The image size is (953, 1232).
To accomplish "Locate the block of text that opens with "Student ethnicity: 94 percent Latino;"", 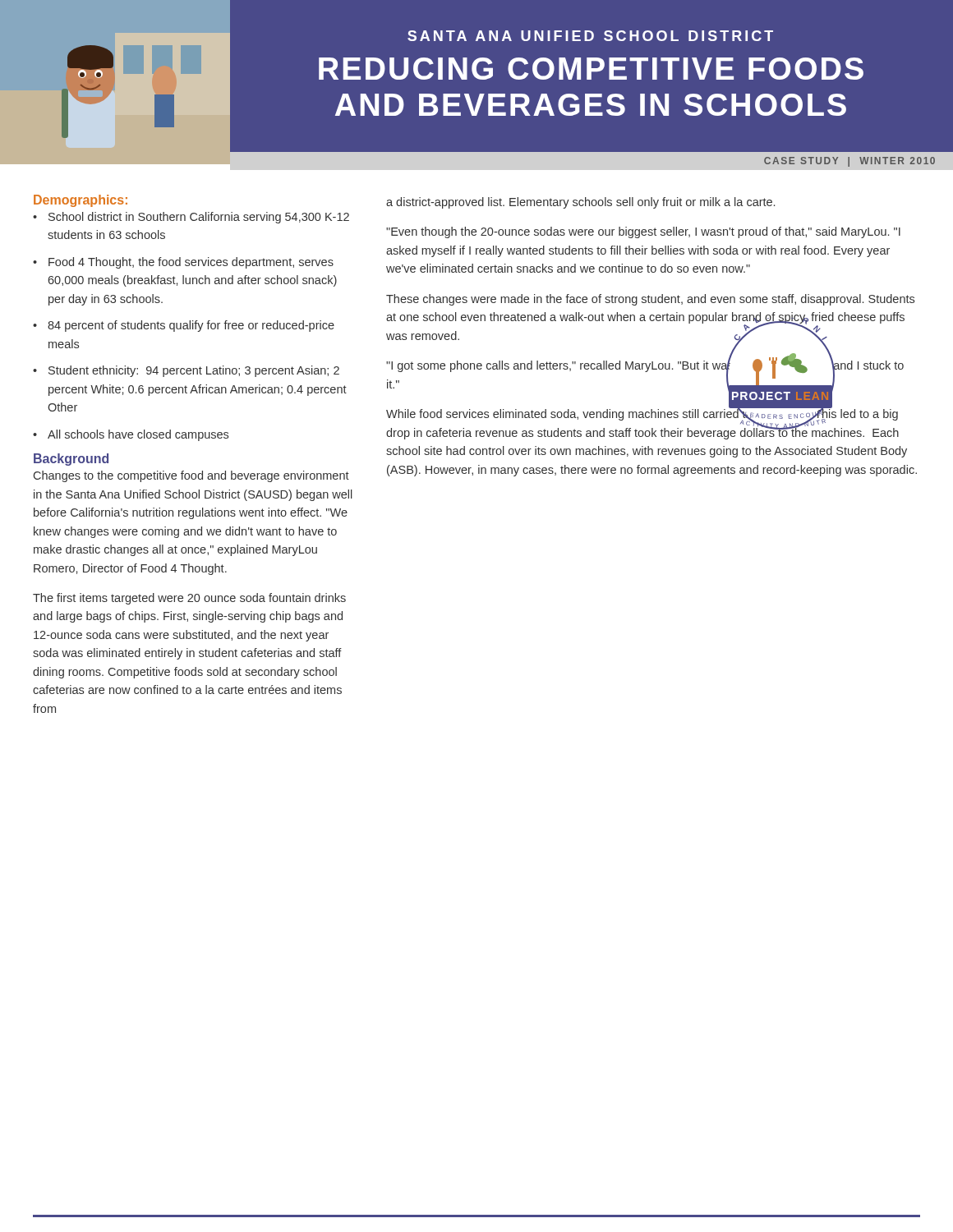I will (197, 389).
